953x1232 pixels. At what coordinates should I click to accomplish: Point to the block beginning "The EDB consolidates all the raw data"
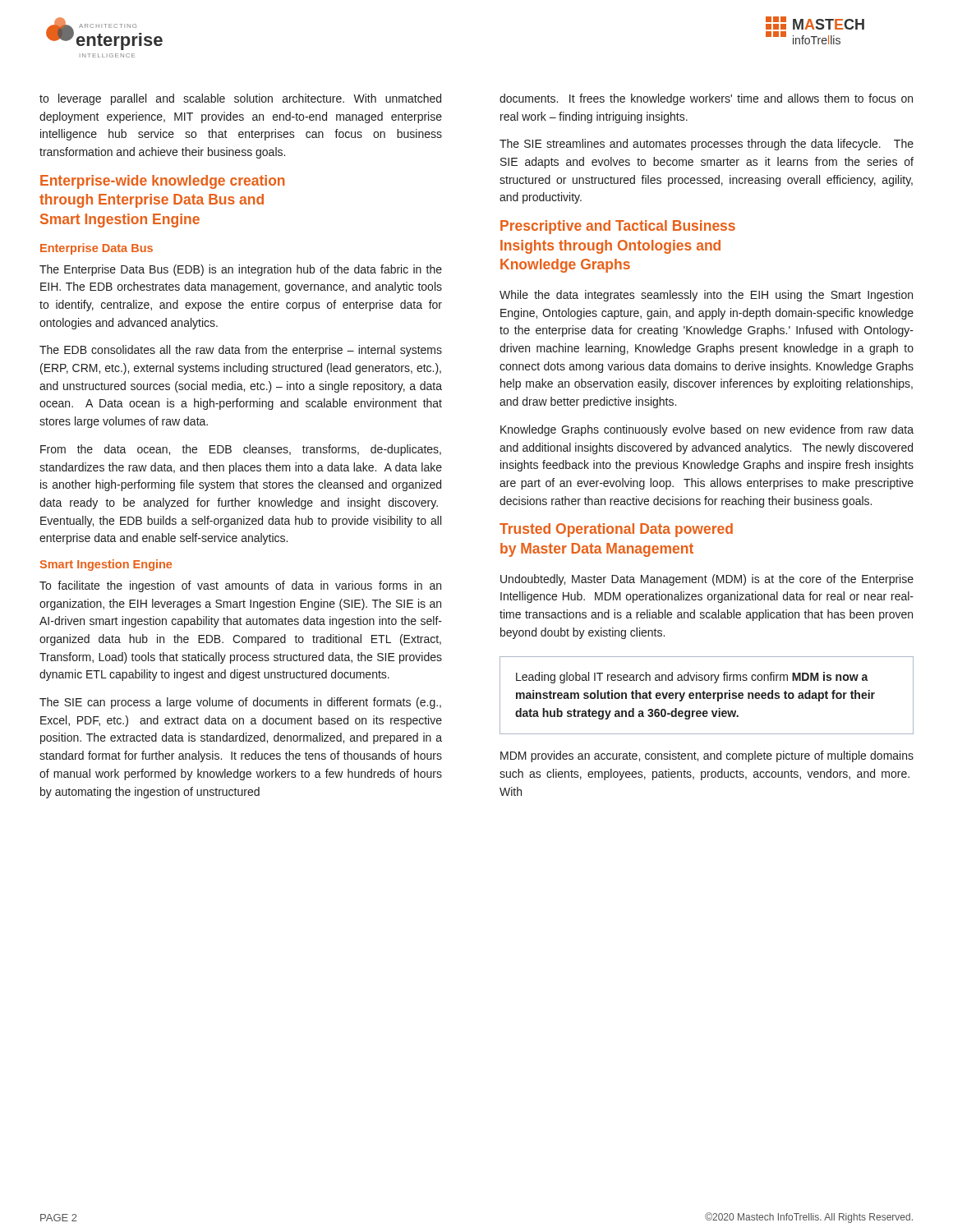241,387
